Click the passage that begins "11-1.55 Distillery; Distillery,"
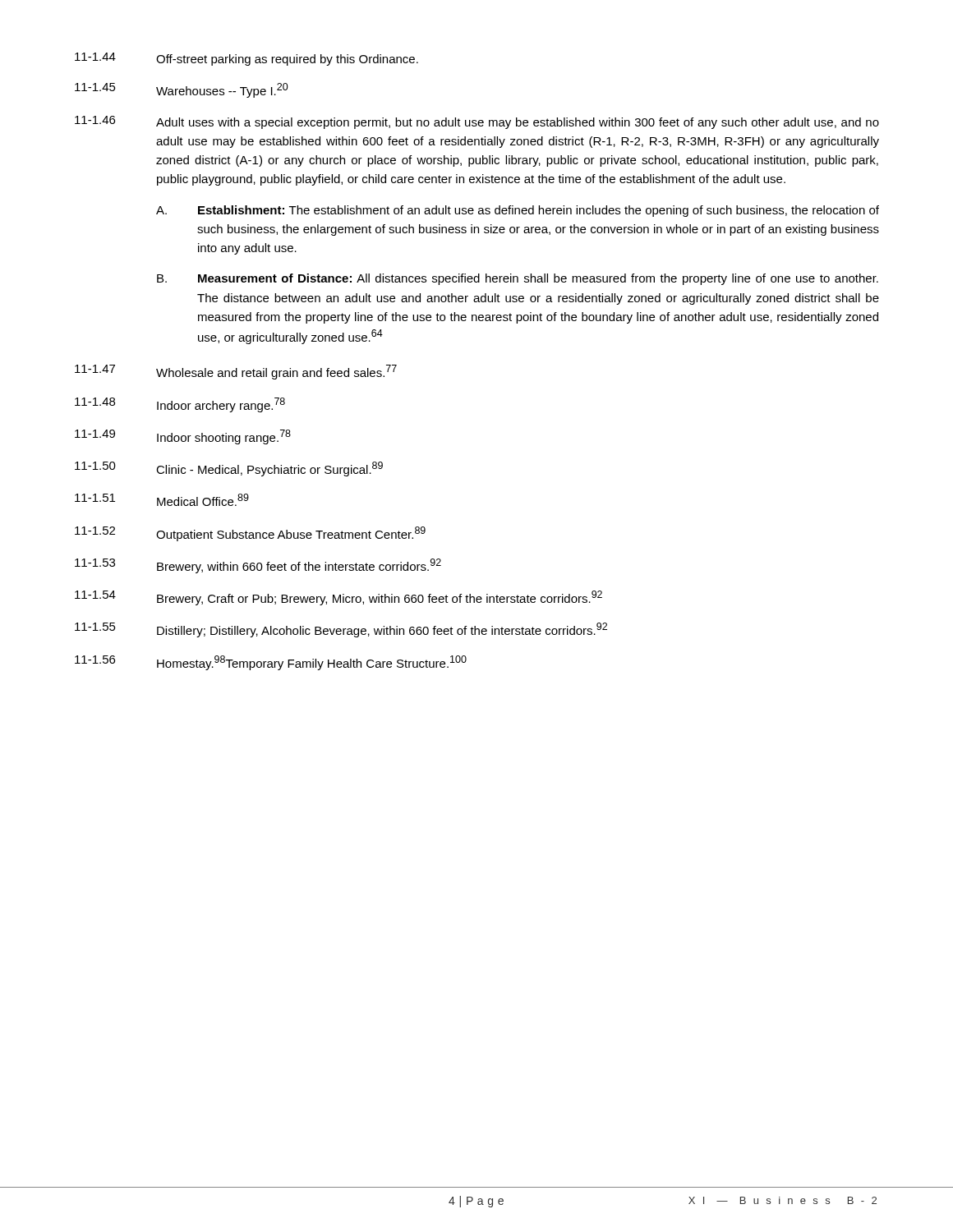953x1232 pixels. pos(476,630)
